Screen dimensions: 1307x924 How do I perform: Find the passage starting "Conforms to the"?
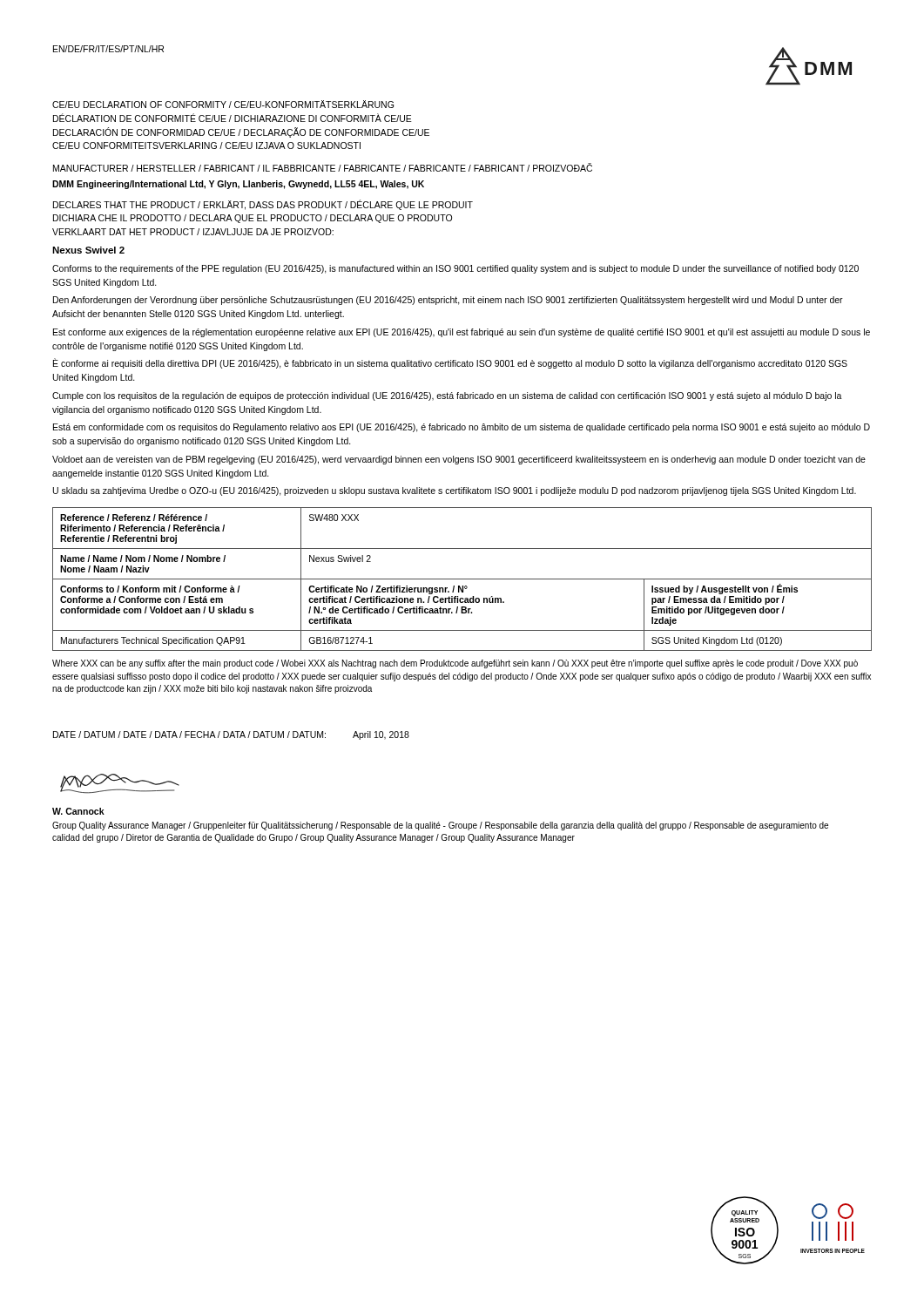456,275
